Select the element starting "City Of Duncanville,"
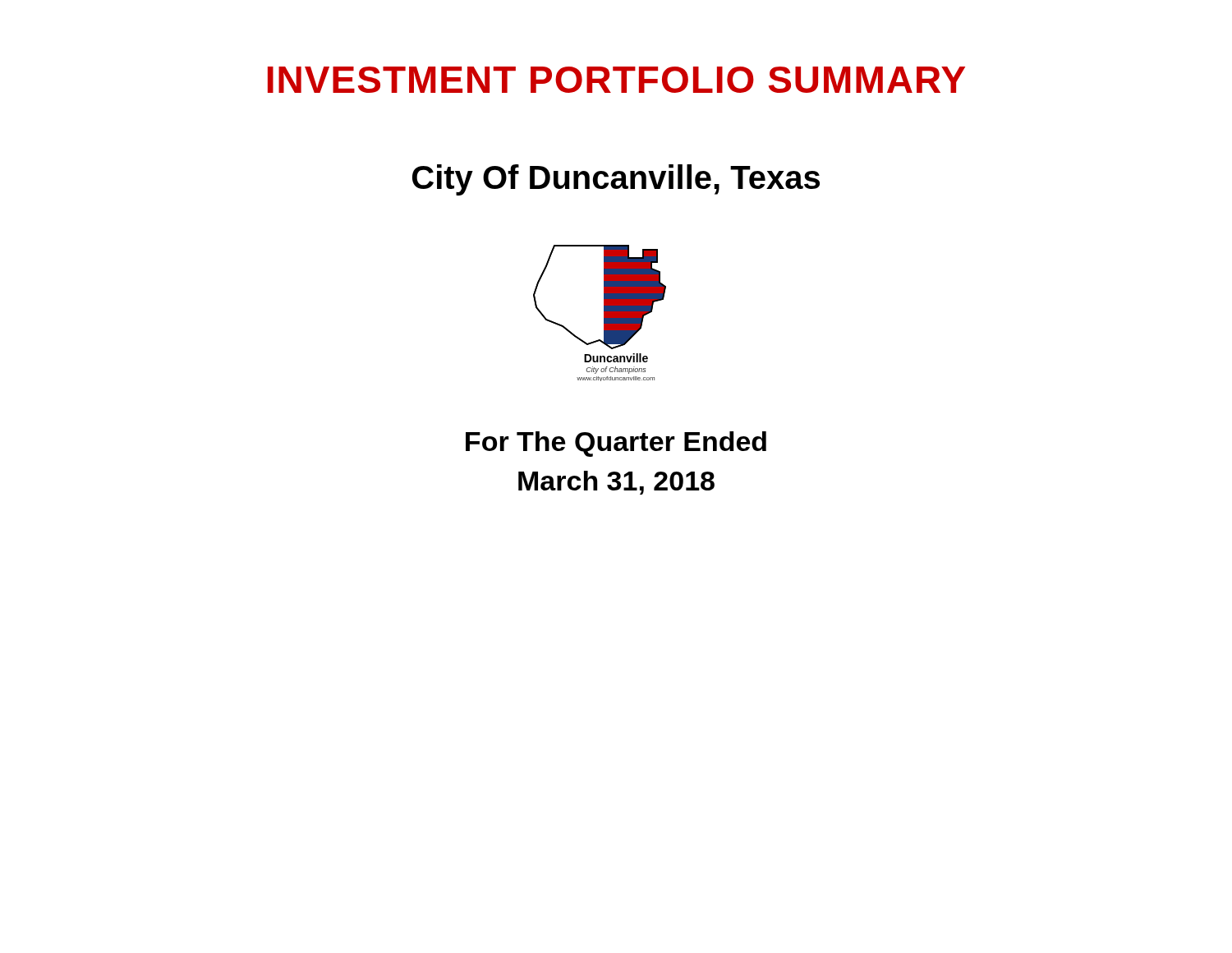Viewport: 1232px width, 953px height. (x=616, y=178)
